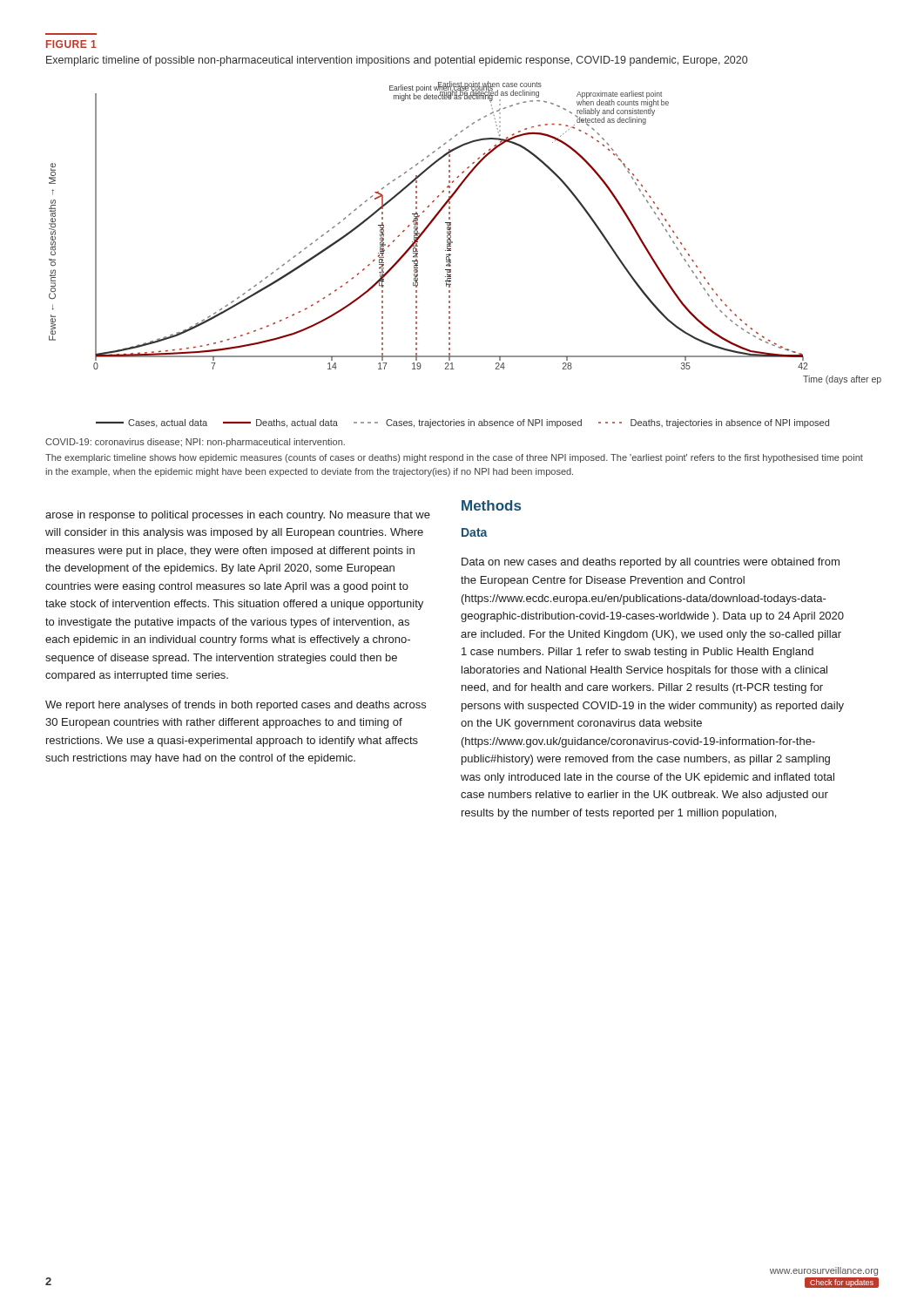The height and width of the screenshot is (1307, 924).
Task: Locate the section header that reads "Figure 1"
Action: (x=71, y=44)
